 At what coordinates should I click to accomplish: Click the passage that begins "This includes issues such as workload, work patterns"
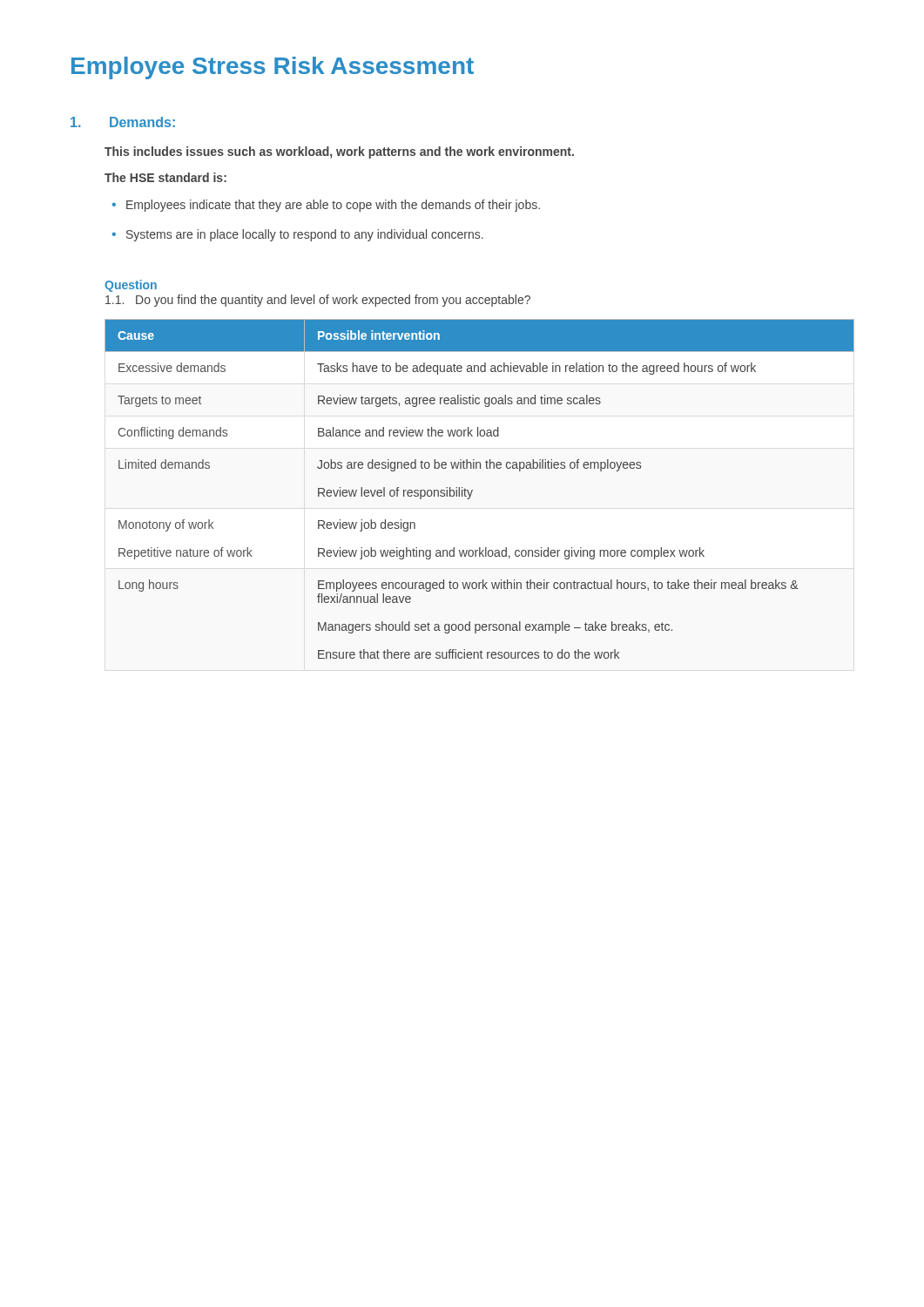479,152
